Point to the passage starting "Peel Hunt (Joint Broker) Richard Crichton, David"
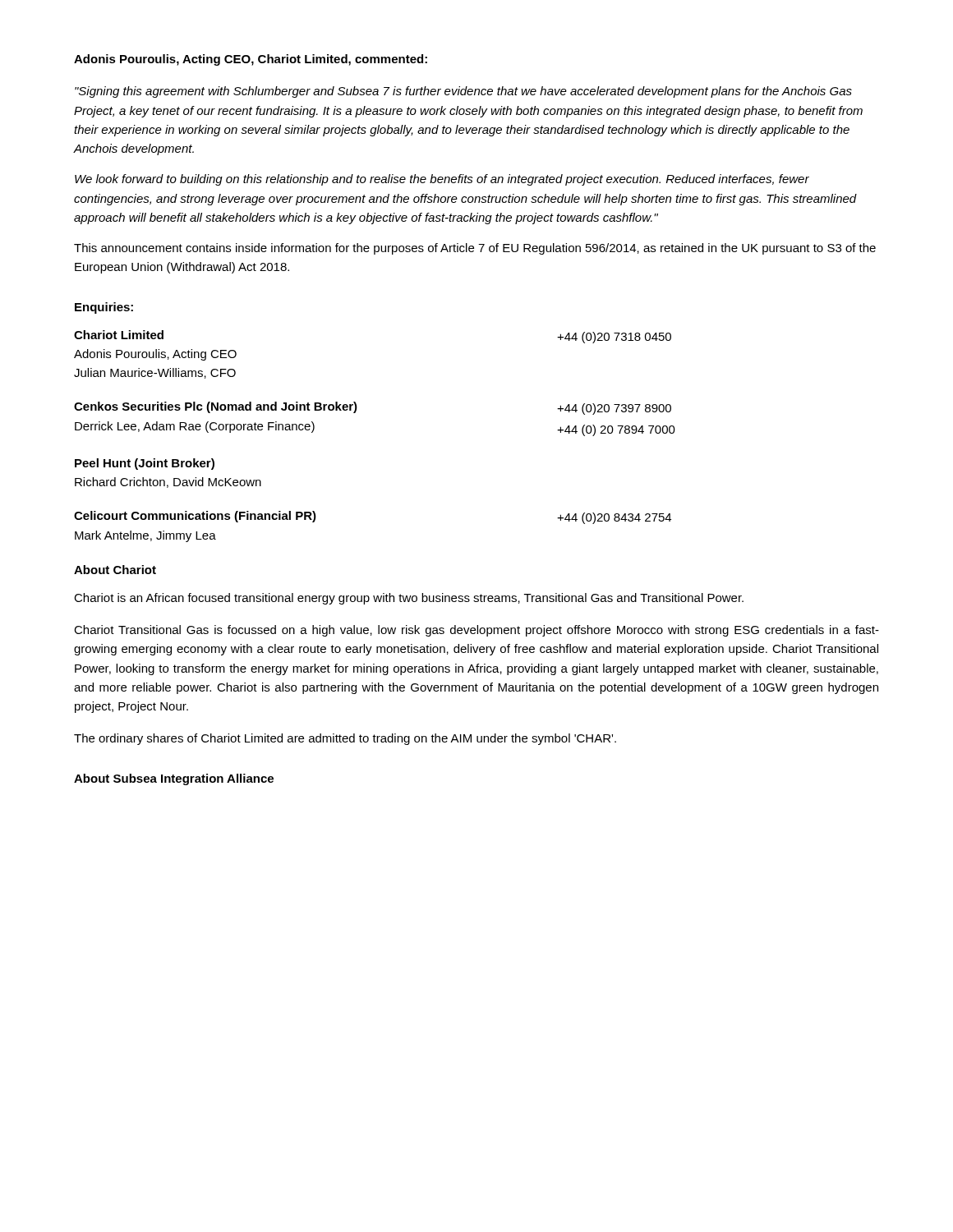The image size is (953, 1232). click(x=145, y=464)
